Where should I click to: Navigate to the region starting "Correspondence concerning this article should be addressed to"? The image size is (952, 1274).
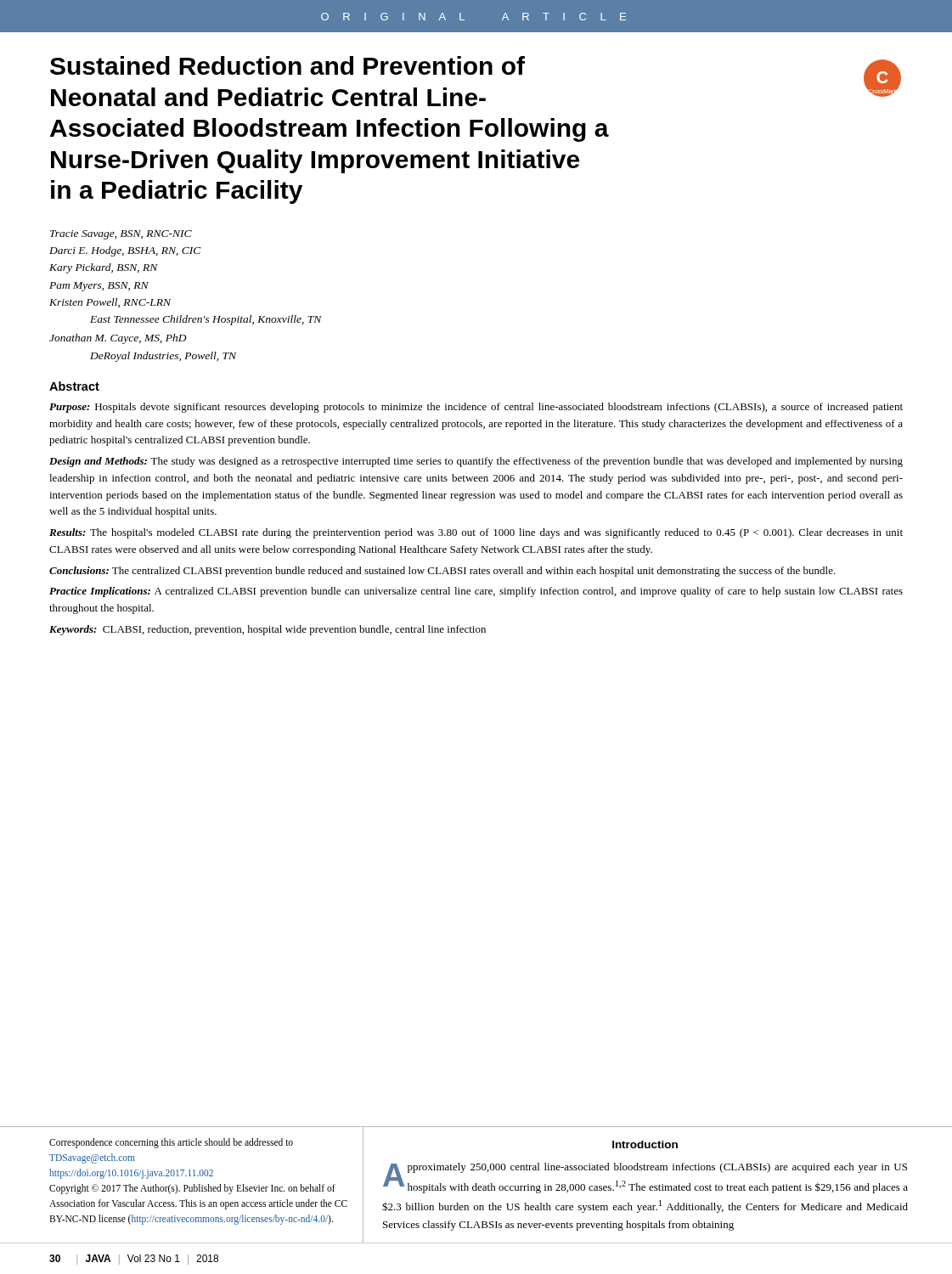[x=198, y=1181]
